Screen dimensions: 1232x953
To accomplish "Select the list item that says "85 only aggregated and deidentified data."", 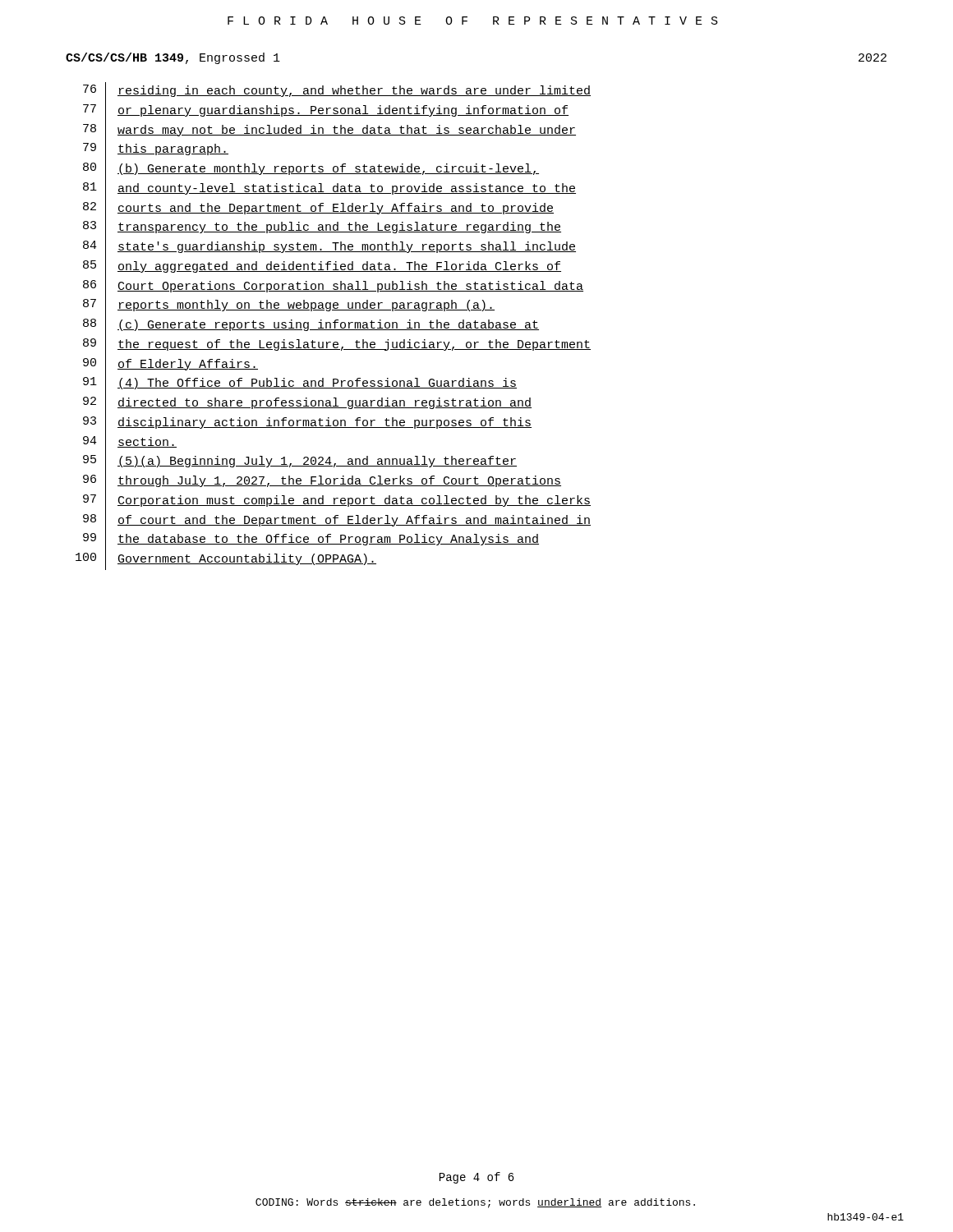I will pyautogui.click(x=476, y=267).
